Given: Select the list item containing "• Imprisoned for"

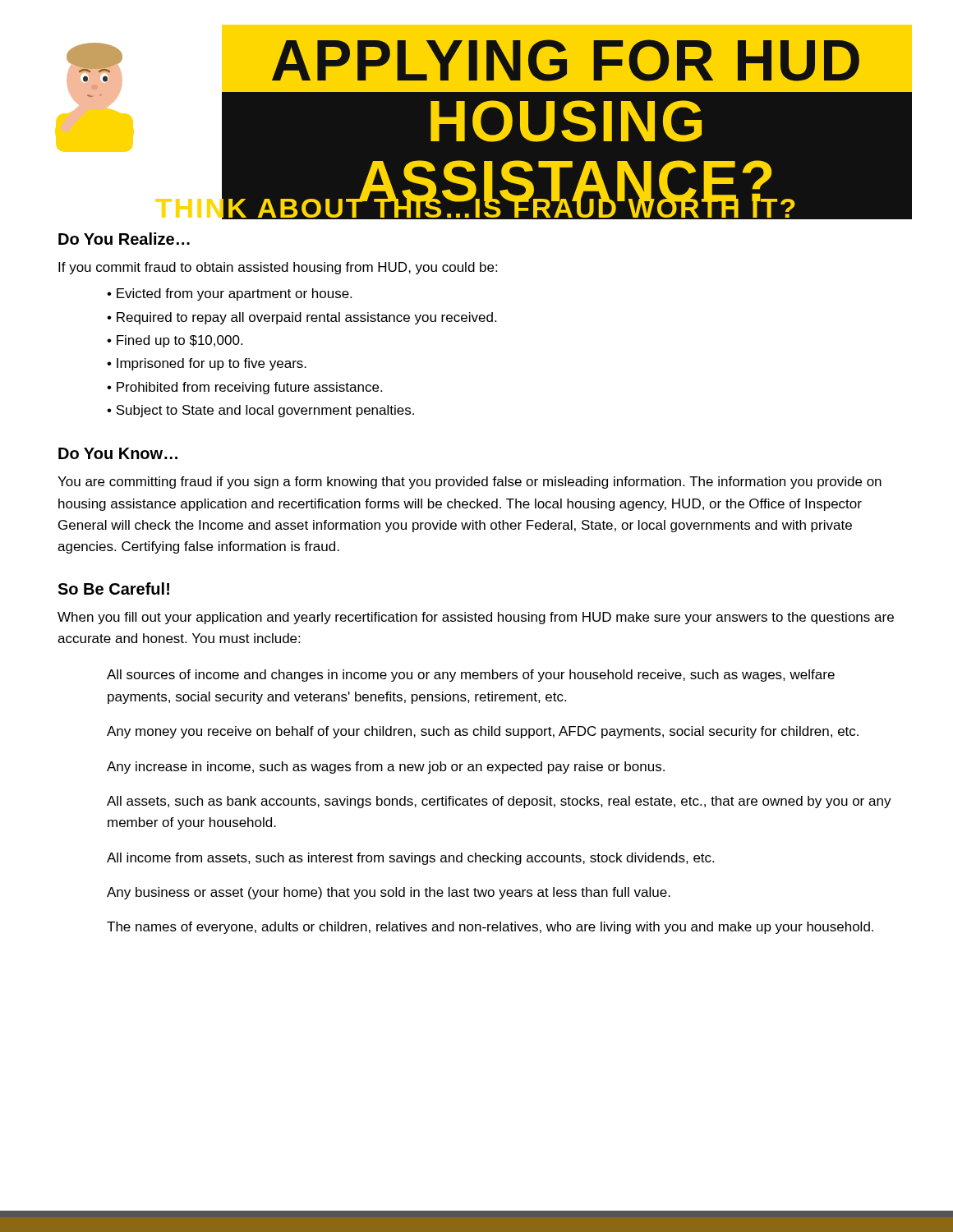Looking at the screenshot, I should click(207, 364).
